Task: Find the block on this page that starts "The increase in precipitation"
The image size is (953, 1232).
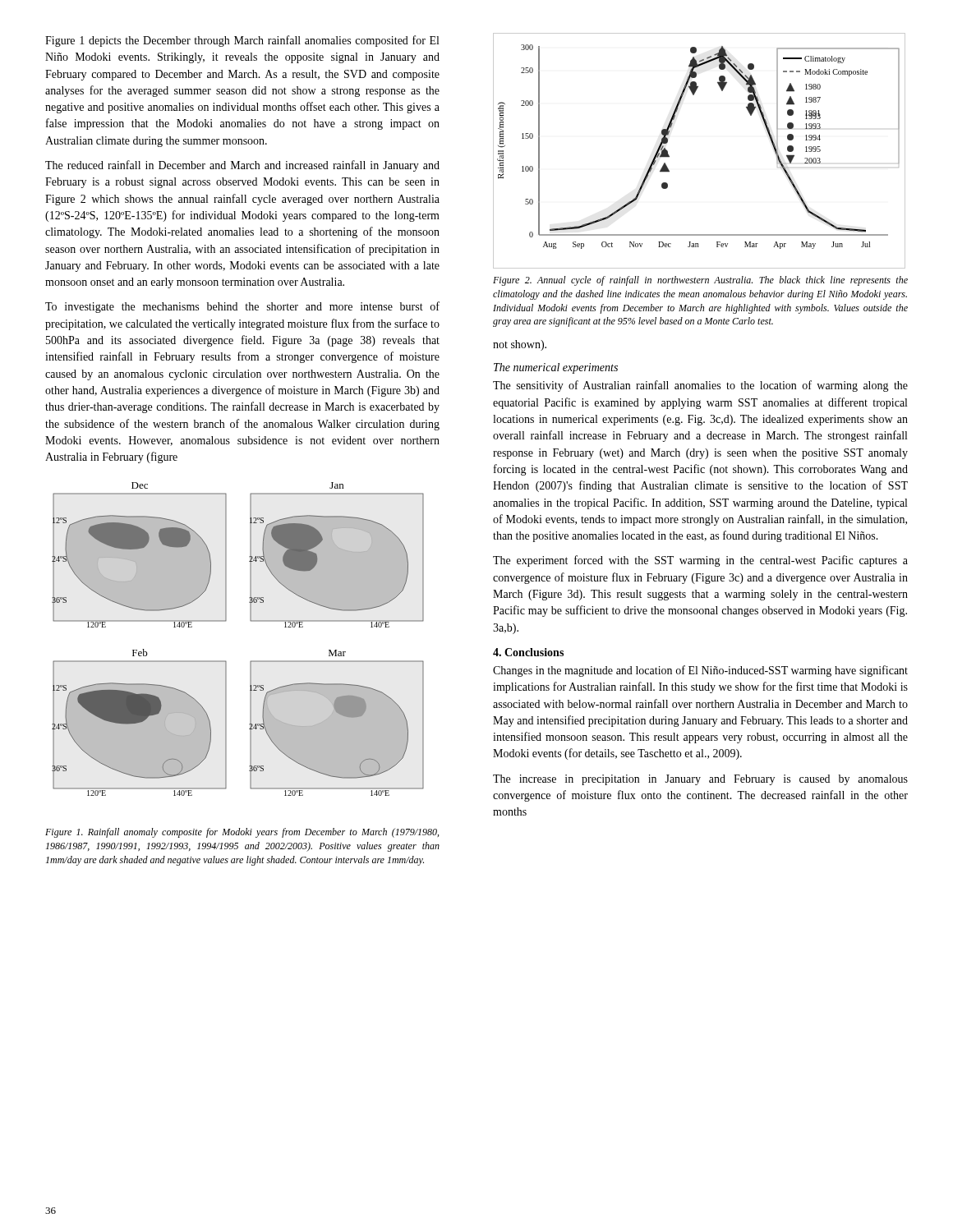Action: (x=700, y=796)
